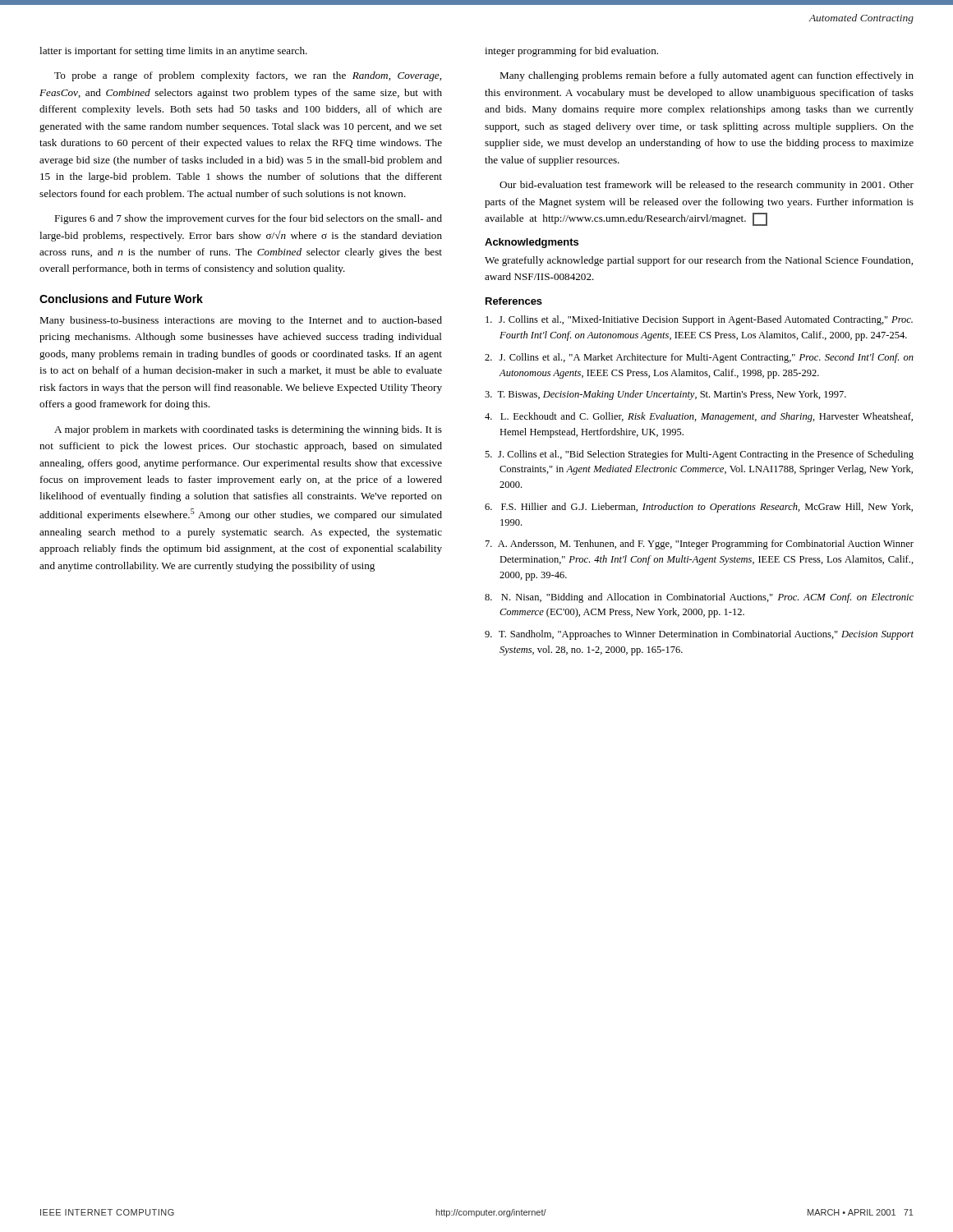
Task: Find the text starting "integer programming for bid evaluation. Many"
Action: 699,135
